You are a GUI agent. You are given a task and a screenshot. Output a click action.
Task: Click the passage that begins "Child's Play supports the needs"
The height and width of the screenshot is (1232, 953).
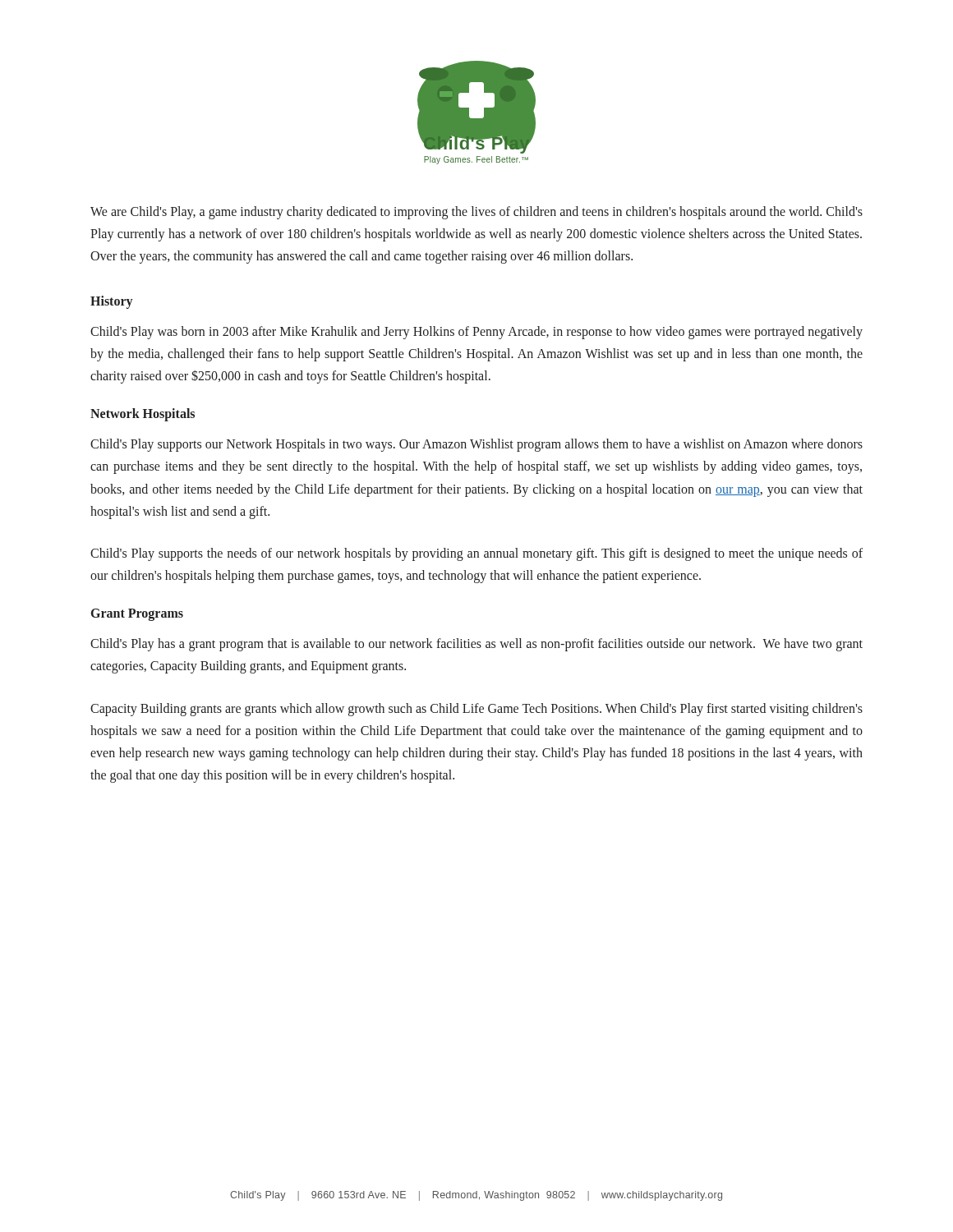pyautogui.click(x=476, y=564)
